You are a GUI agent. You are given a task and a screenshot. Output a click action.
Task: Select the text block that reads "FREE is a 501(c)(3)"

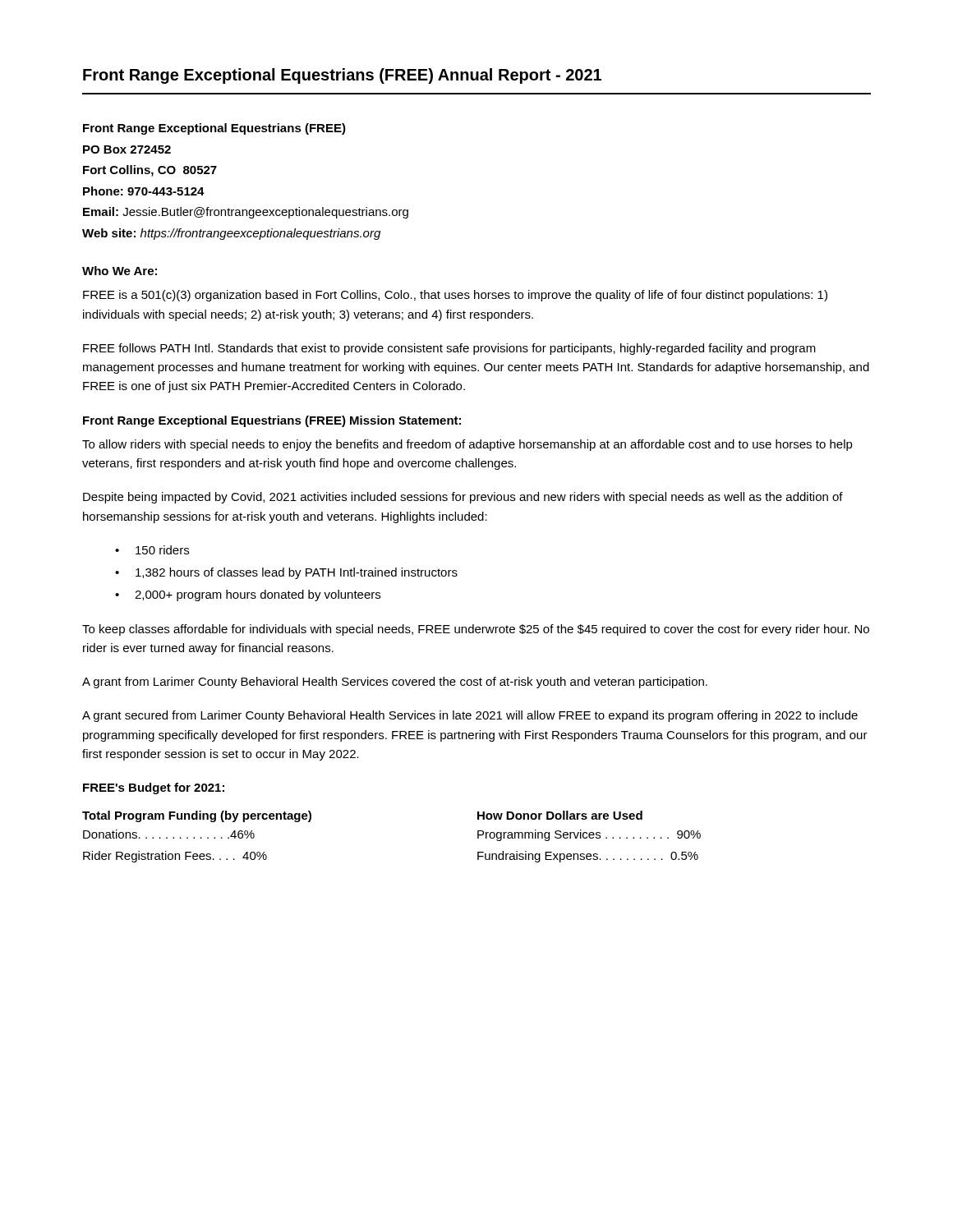455,304
